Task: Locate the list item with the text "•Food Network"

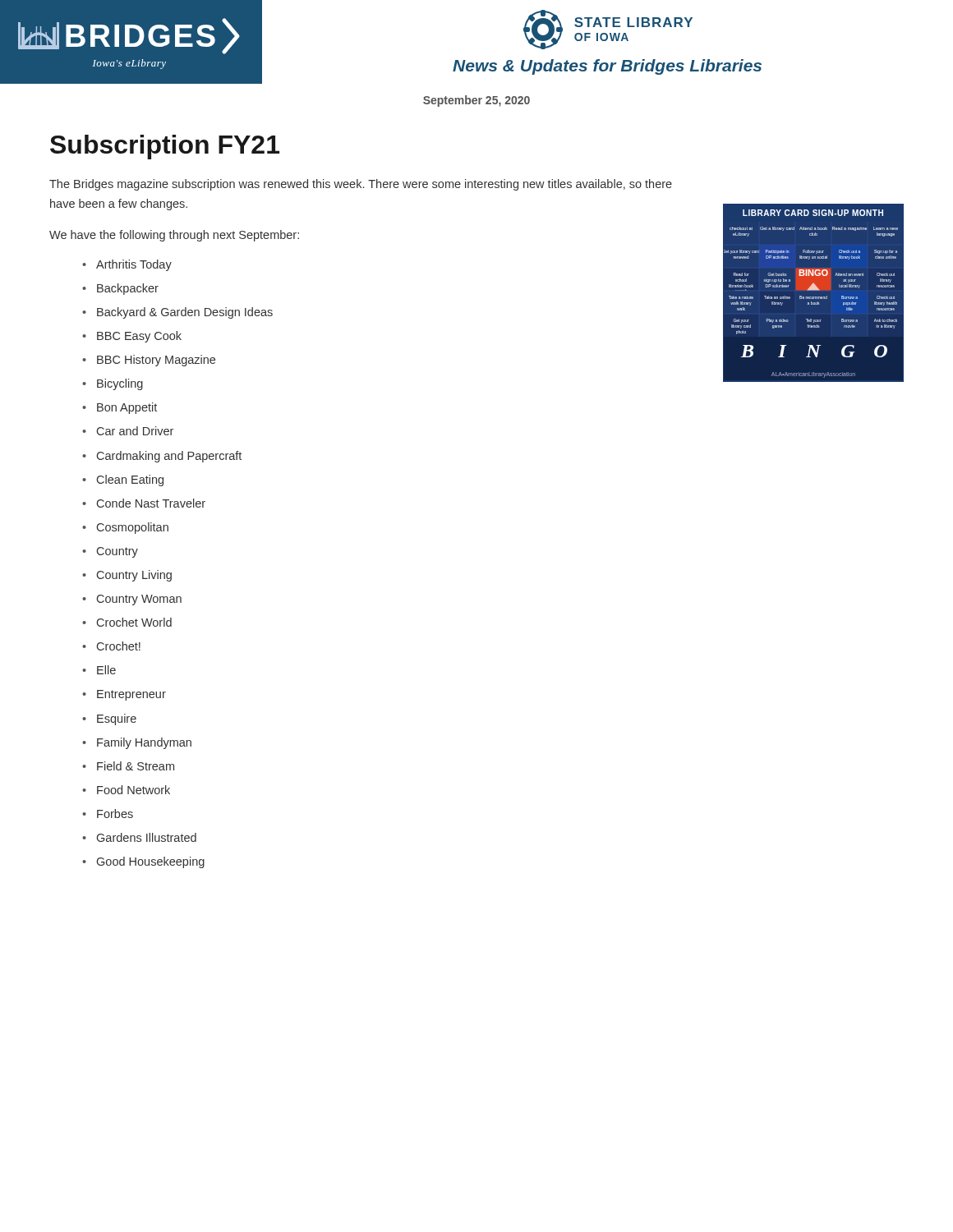Action: click(126, 790)
